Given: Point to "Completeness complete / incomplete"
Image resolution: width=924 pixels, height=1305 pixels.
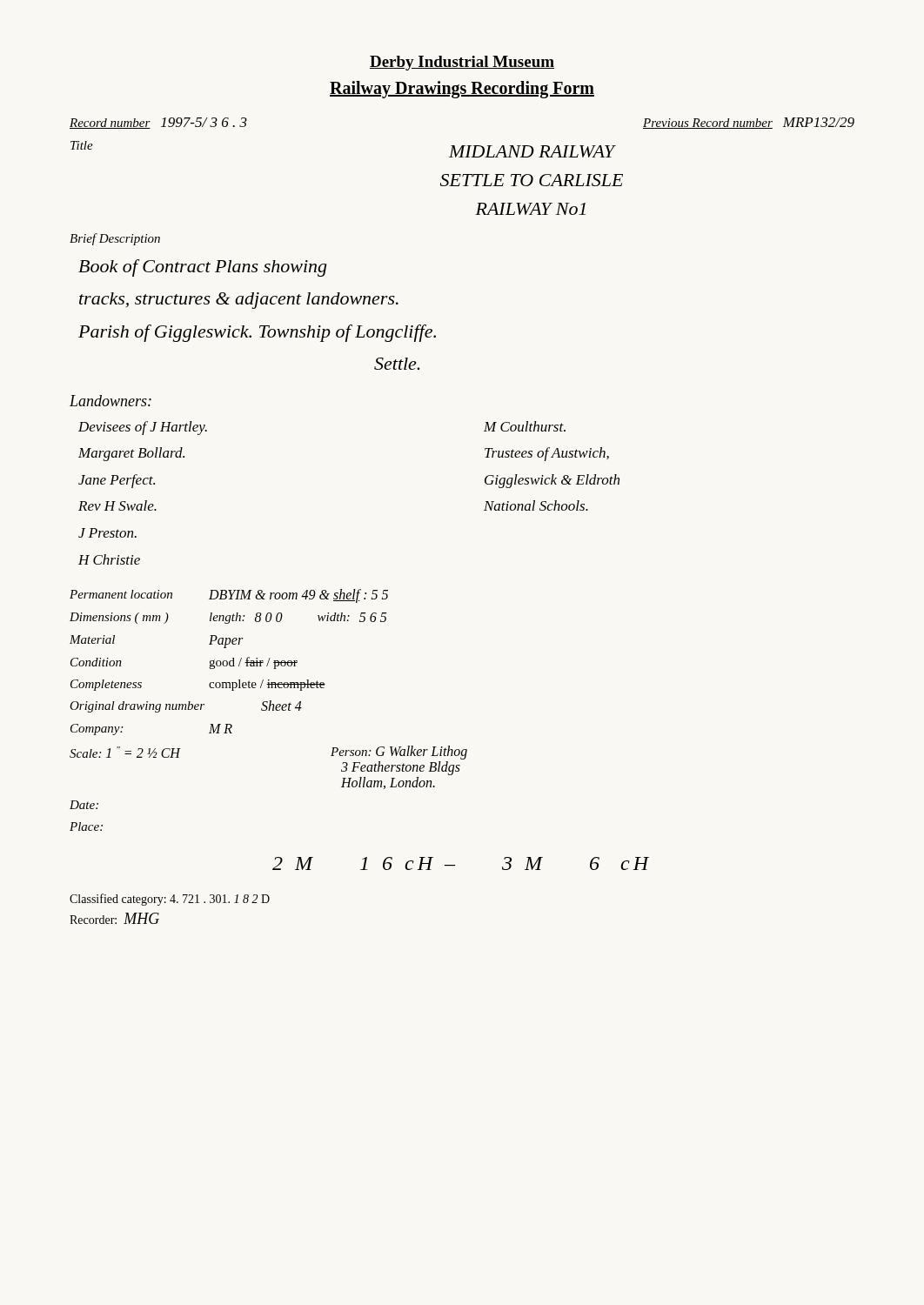Looking at the screenshot, I should click(197, 684).
